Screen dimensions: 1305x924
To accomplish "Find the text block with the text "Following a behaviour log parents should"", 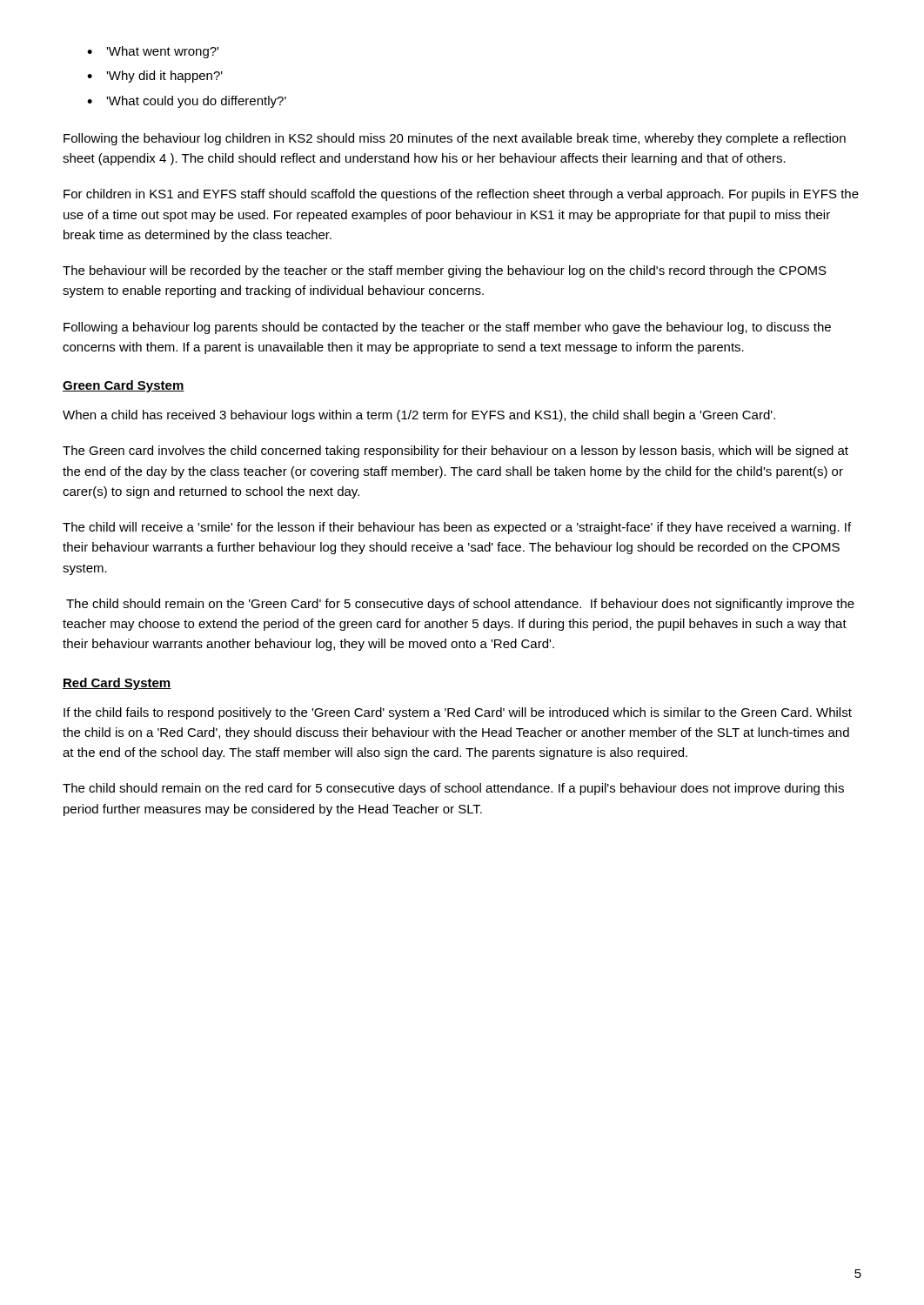I will coord(447,336).
